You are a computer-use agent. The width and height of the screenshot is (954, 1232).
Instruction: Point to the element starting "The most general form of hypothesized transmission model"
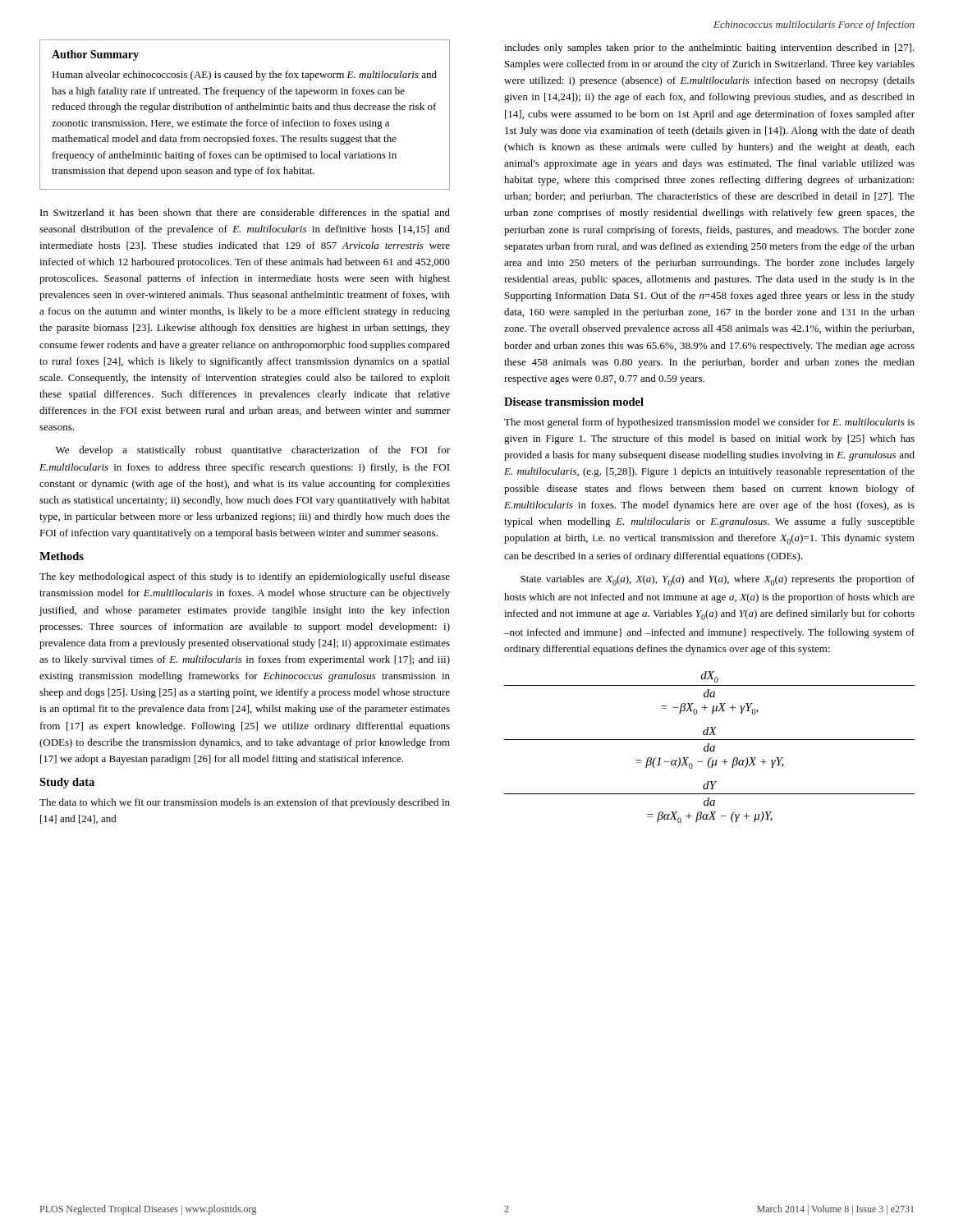pos(709,535)
